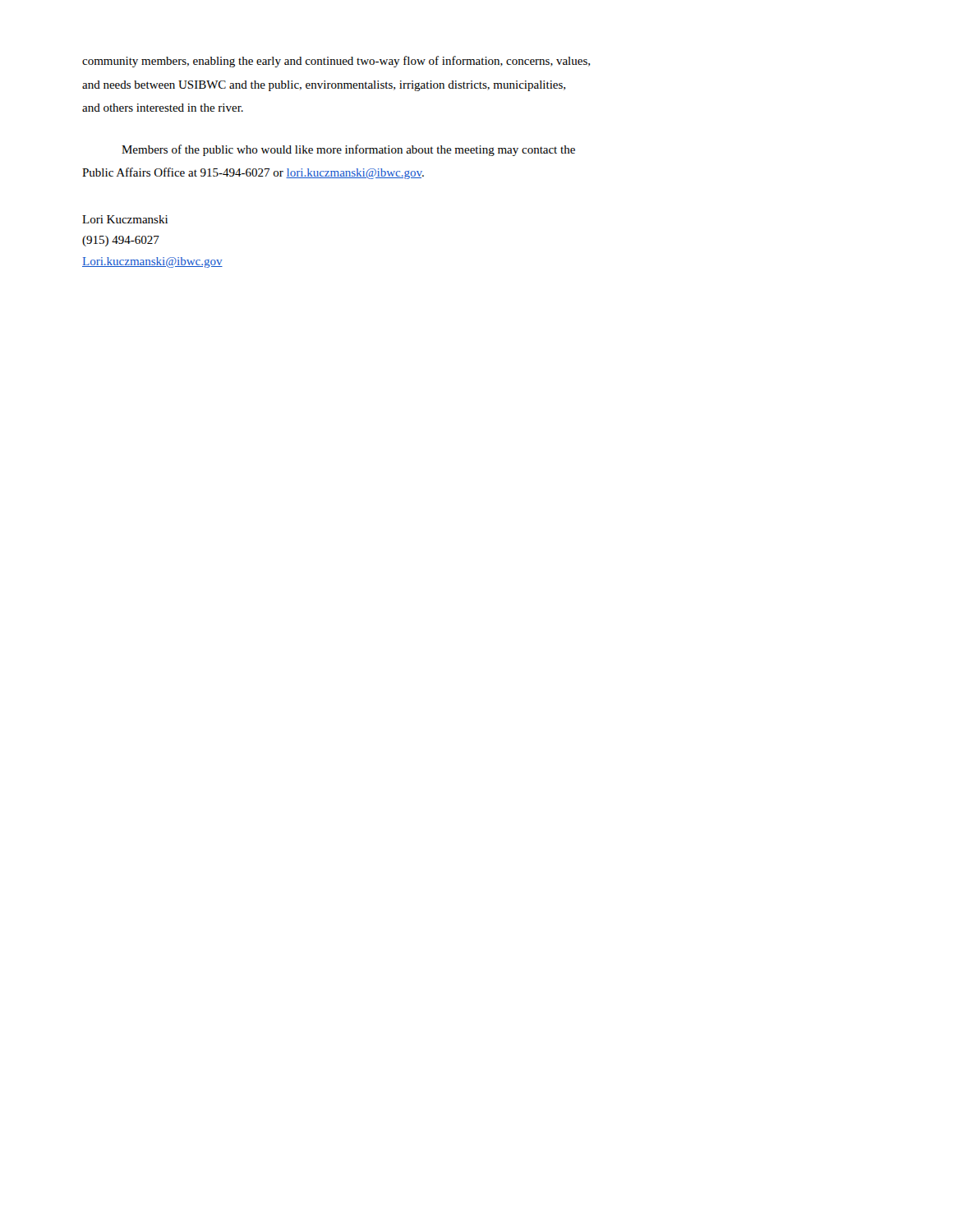This screenshot has height=1232, width=953.
Task: Click on the text block that reads "community members, enabling the early"
Action: pyautogui.click(x=336, y=84)
